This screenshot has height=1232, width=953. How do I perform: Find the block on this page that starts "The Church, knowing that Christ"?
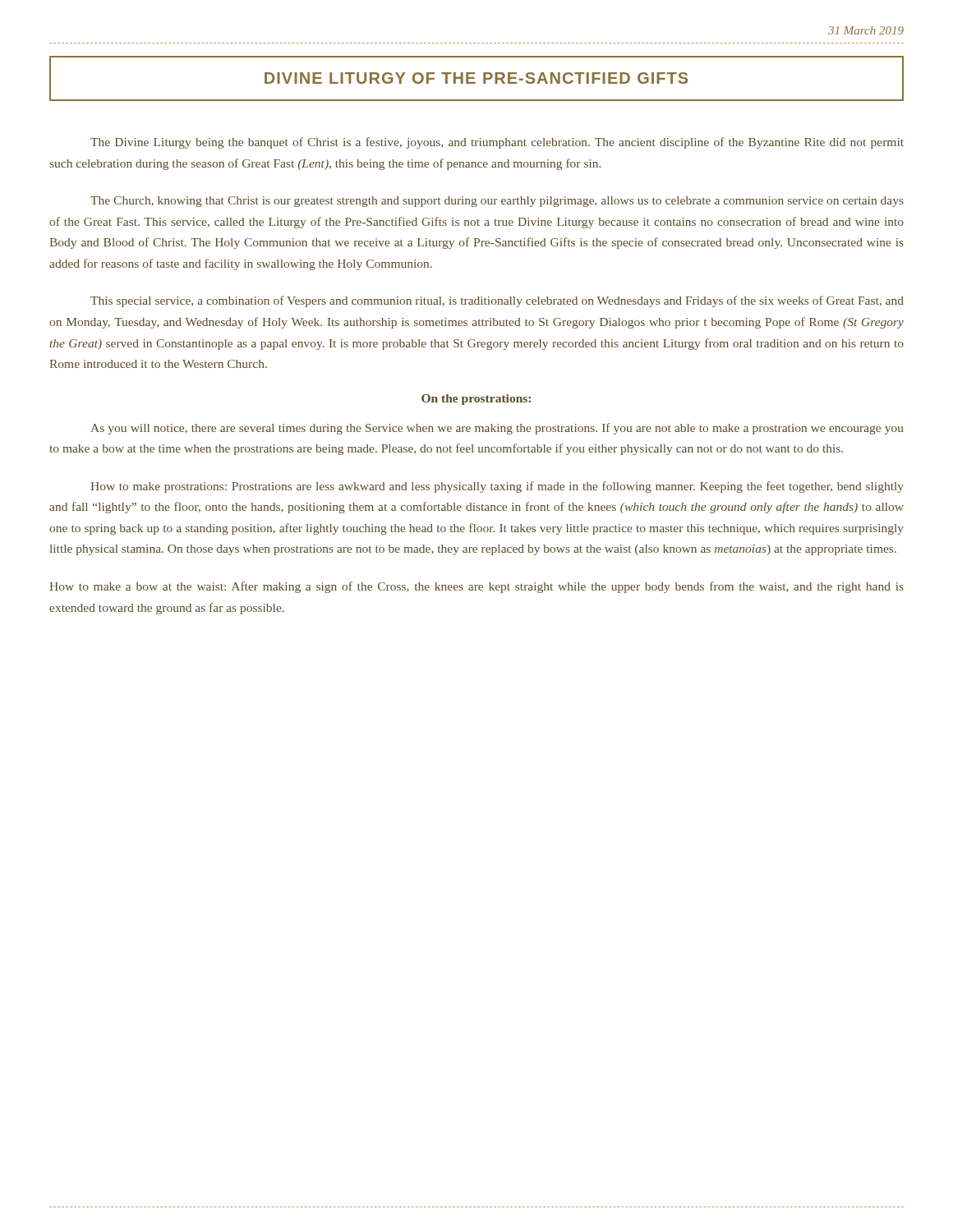[x=476, y=232]
